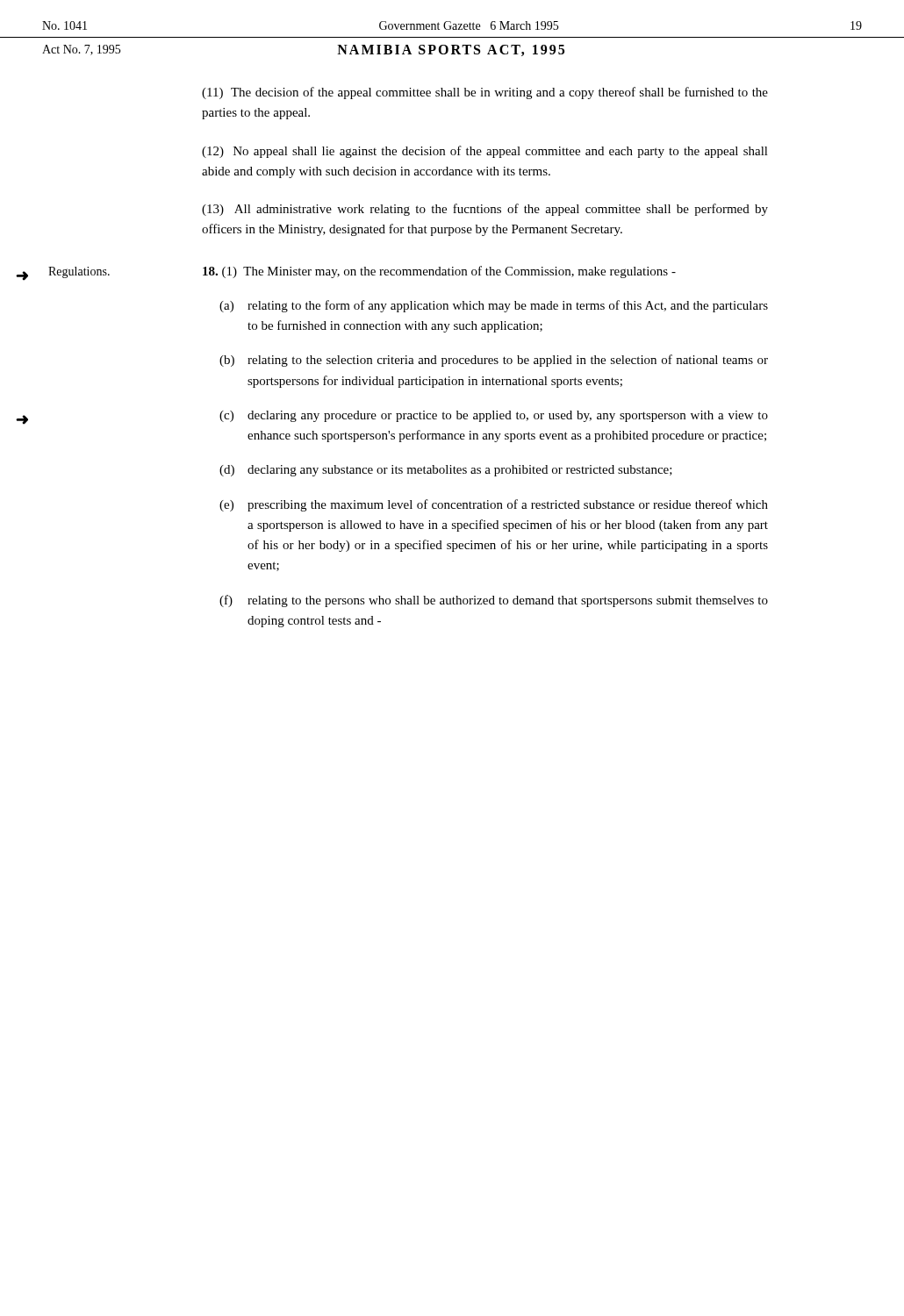Select the list item that reads "(f) relating to the persons who shall be"
This screenshot has width=904, height=1316.
pyautogui.click(x=494, y=610)
